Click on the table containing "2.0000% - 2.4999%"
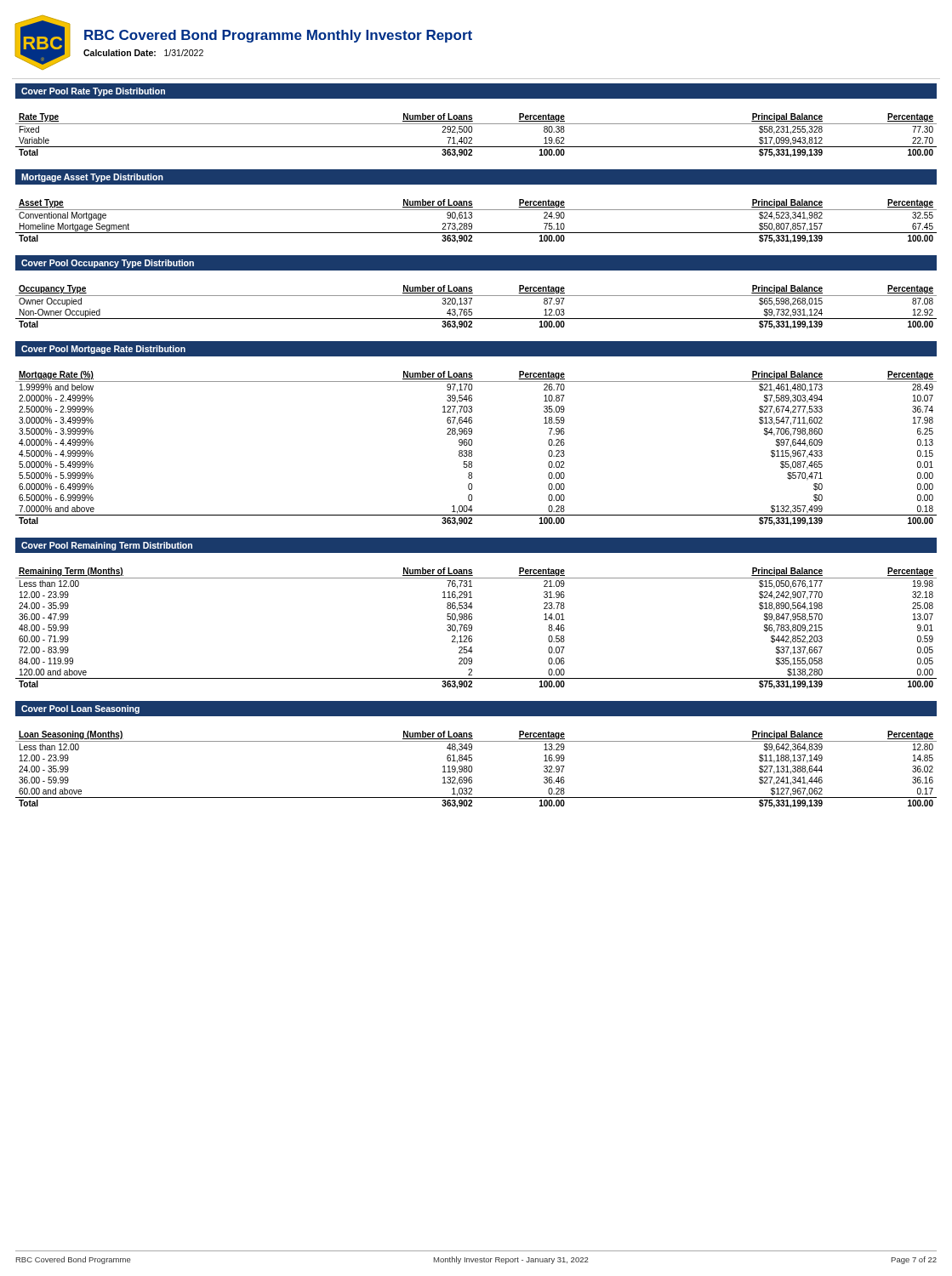This screenshot has height=1276, width=952. [x=476, y=447]
